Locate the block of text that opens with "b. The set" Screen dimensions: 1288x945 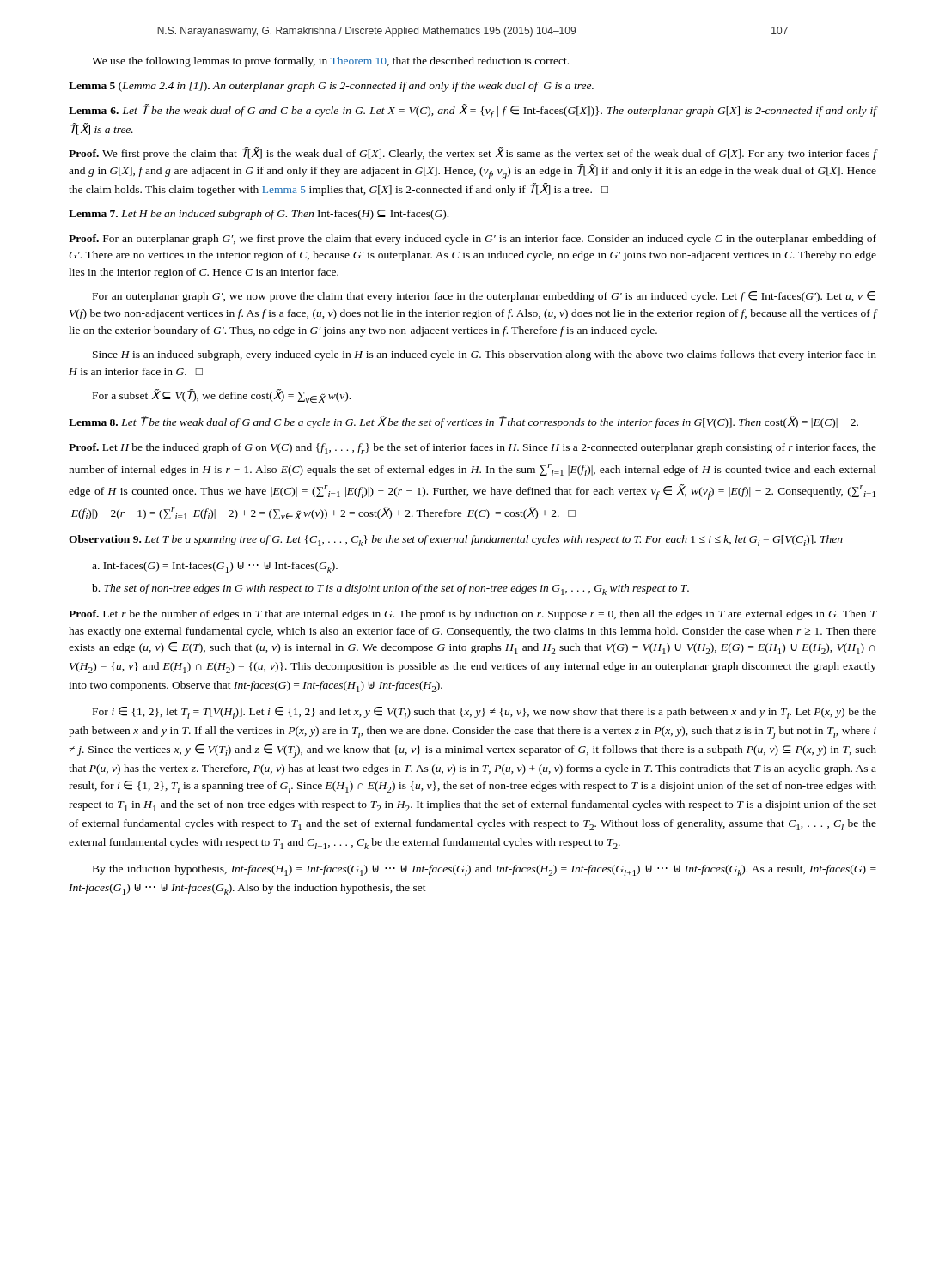tap(391, 589)
